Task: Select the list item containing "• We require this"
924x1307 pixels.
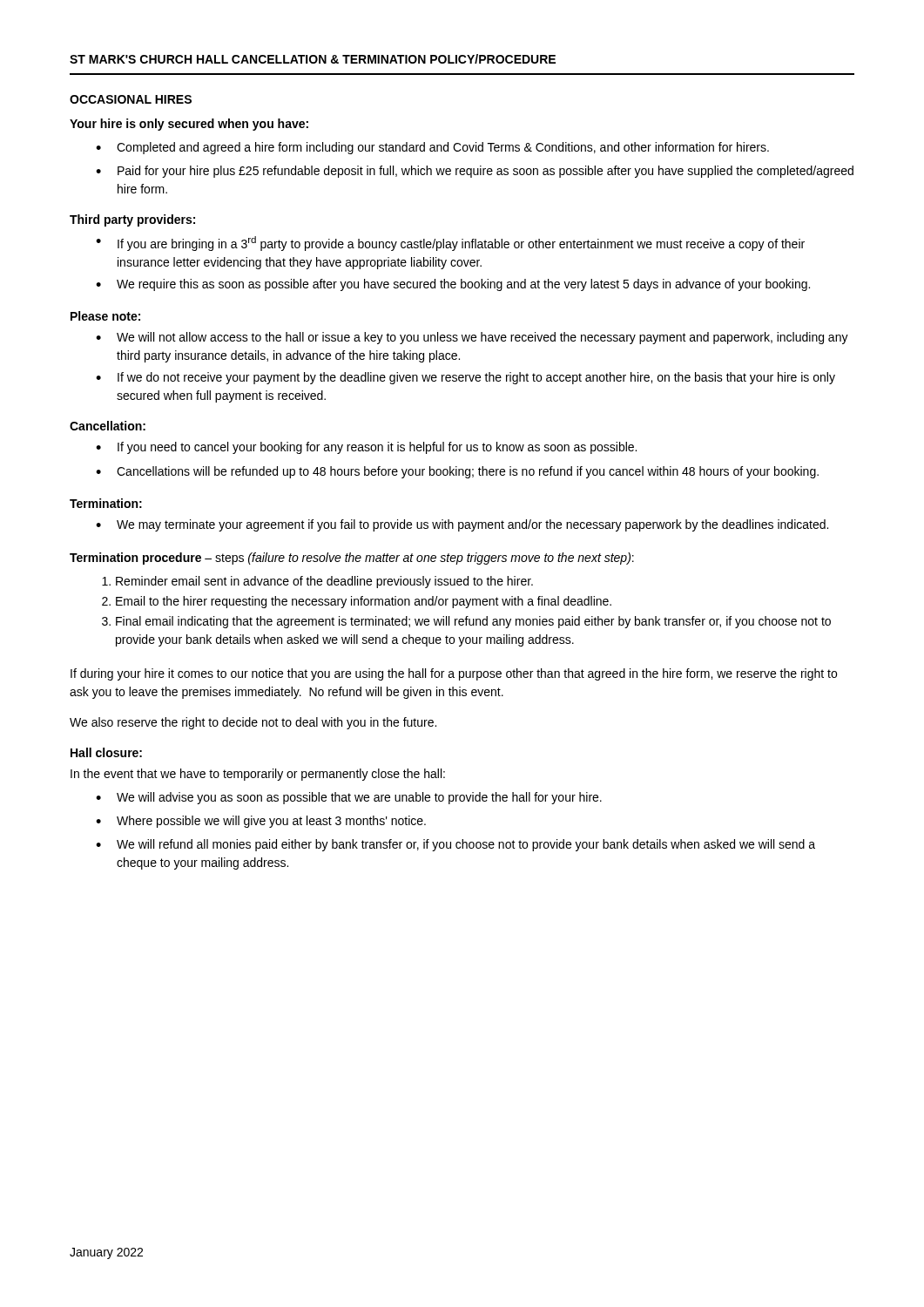Action: [x=475, y=286]
